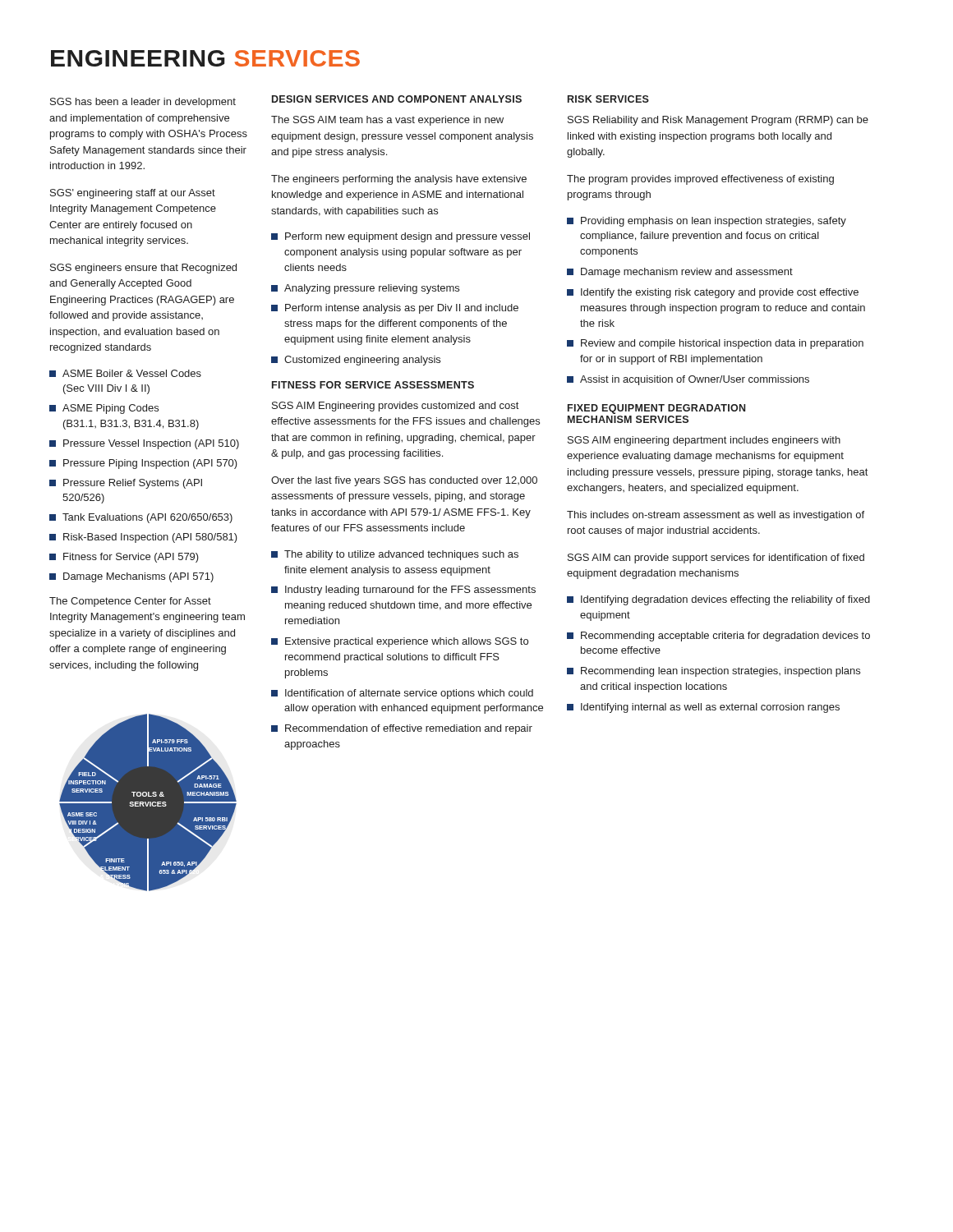The height and width of the screenshot is (1232, 953).
Task: Select the list item containing "Providing emphasis on lean inspection strategies, safety compliance,"
Action: 719,236
